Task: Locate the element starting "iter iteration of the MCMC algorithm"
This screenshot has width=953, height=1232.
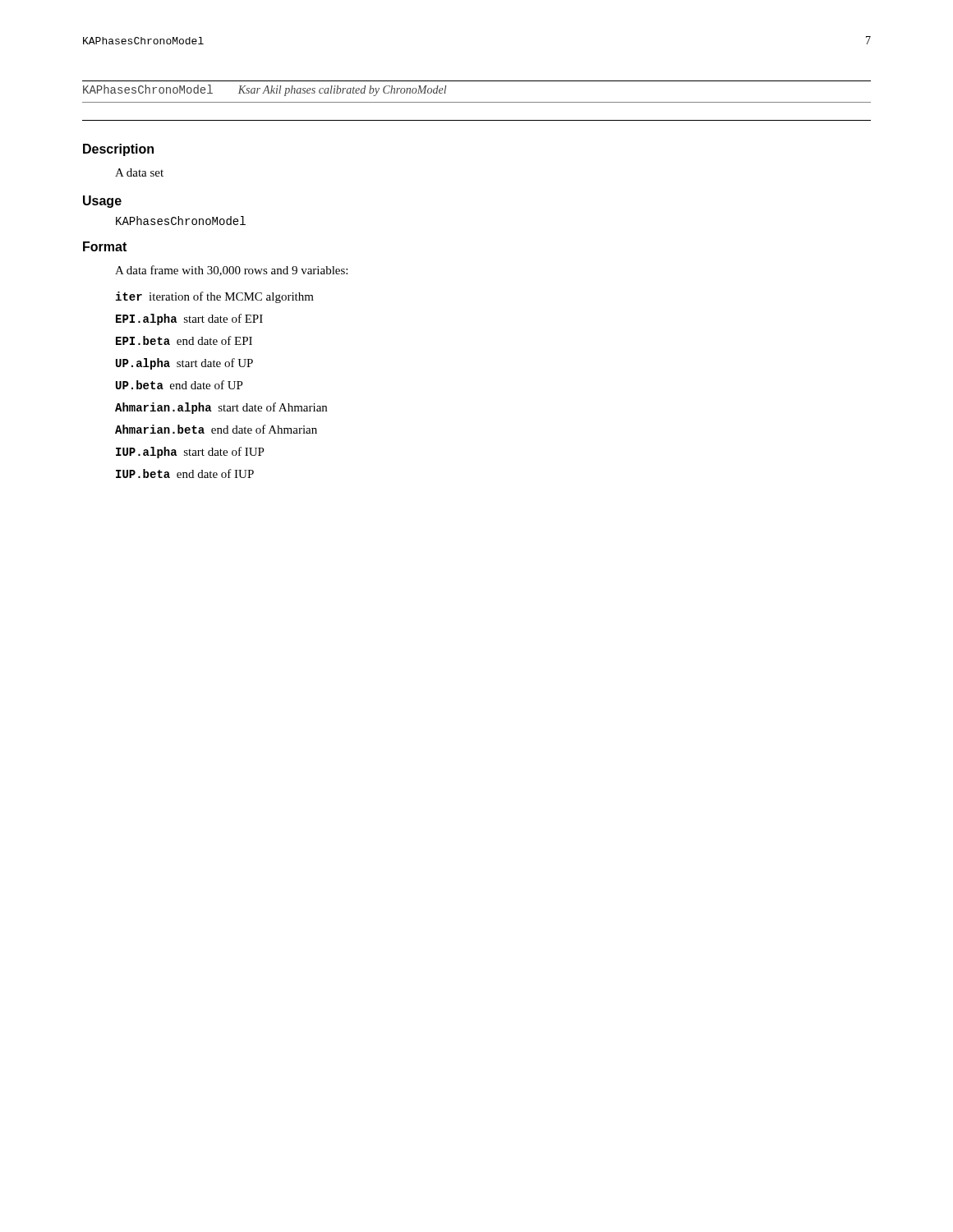Action: (x=214, y=297)
